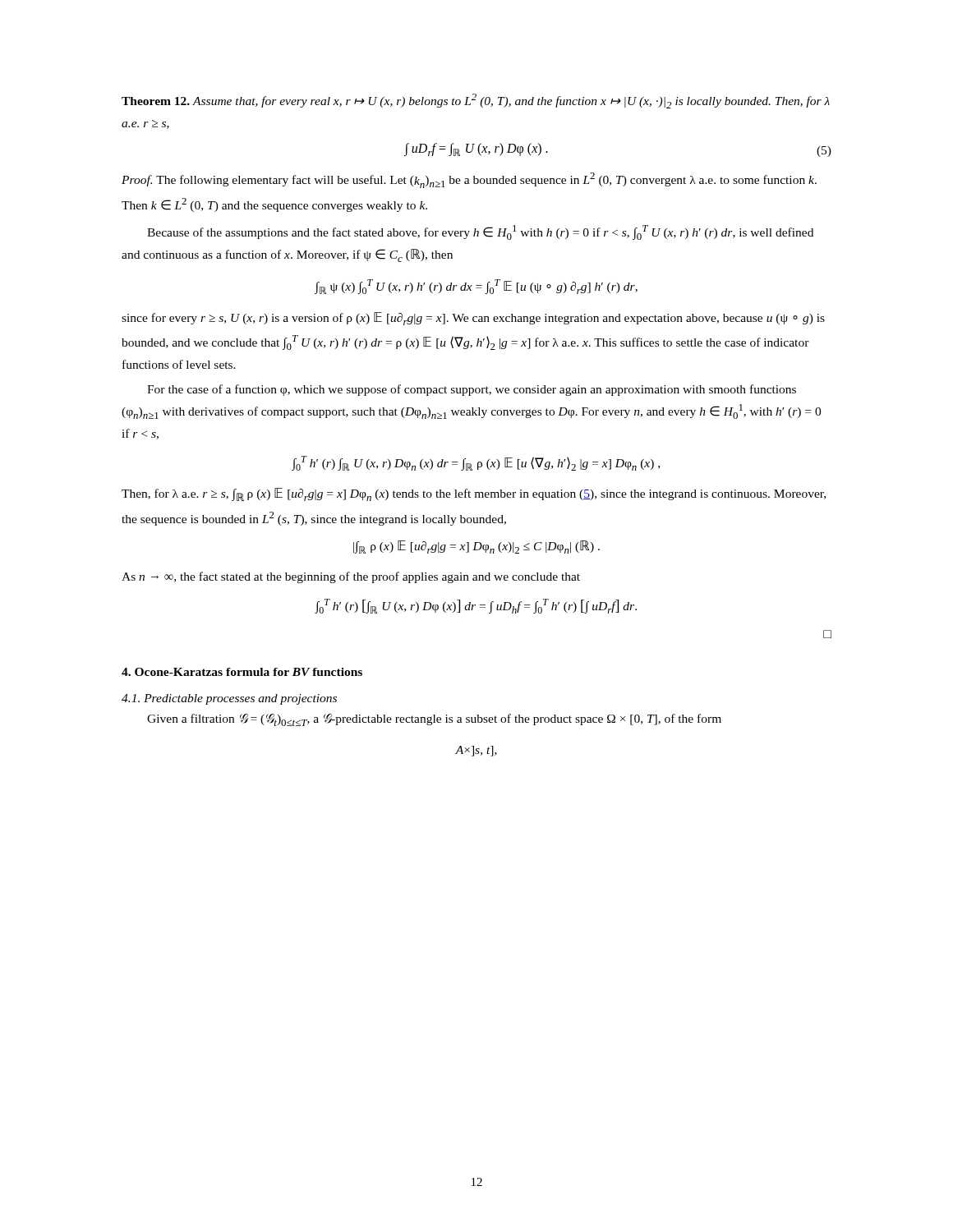Select the formula that says "∫ℝ ψ (x) ∫0T U"
Viewport: 953px width, 1232px height.
[x=476, y=287]
